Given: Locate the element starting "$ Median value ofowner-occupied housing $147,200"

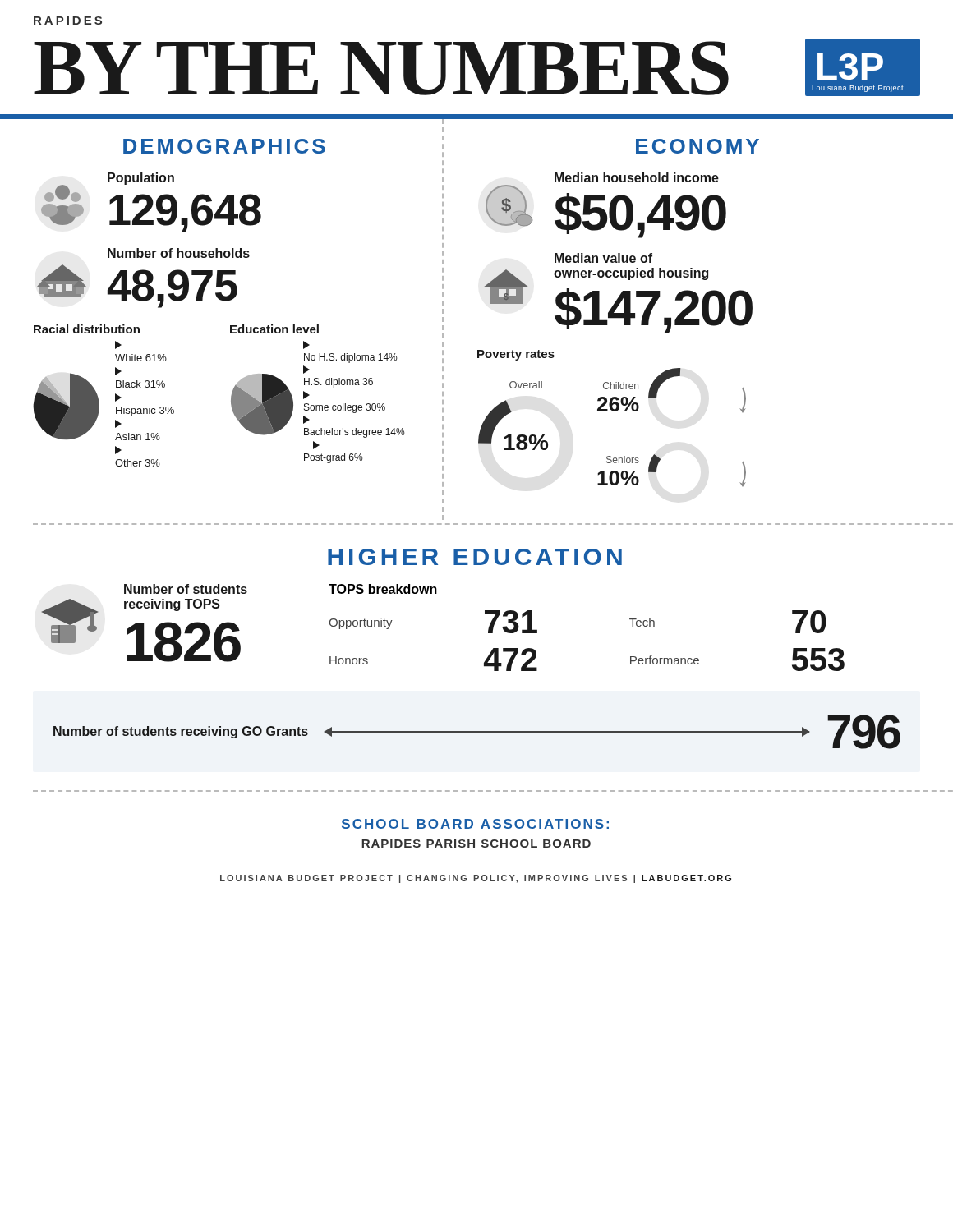Looking at the screenshot, I should point(698,292).
